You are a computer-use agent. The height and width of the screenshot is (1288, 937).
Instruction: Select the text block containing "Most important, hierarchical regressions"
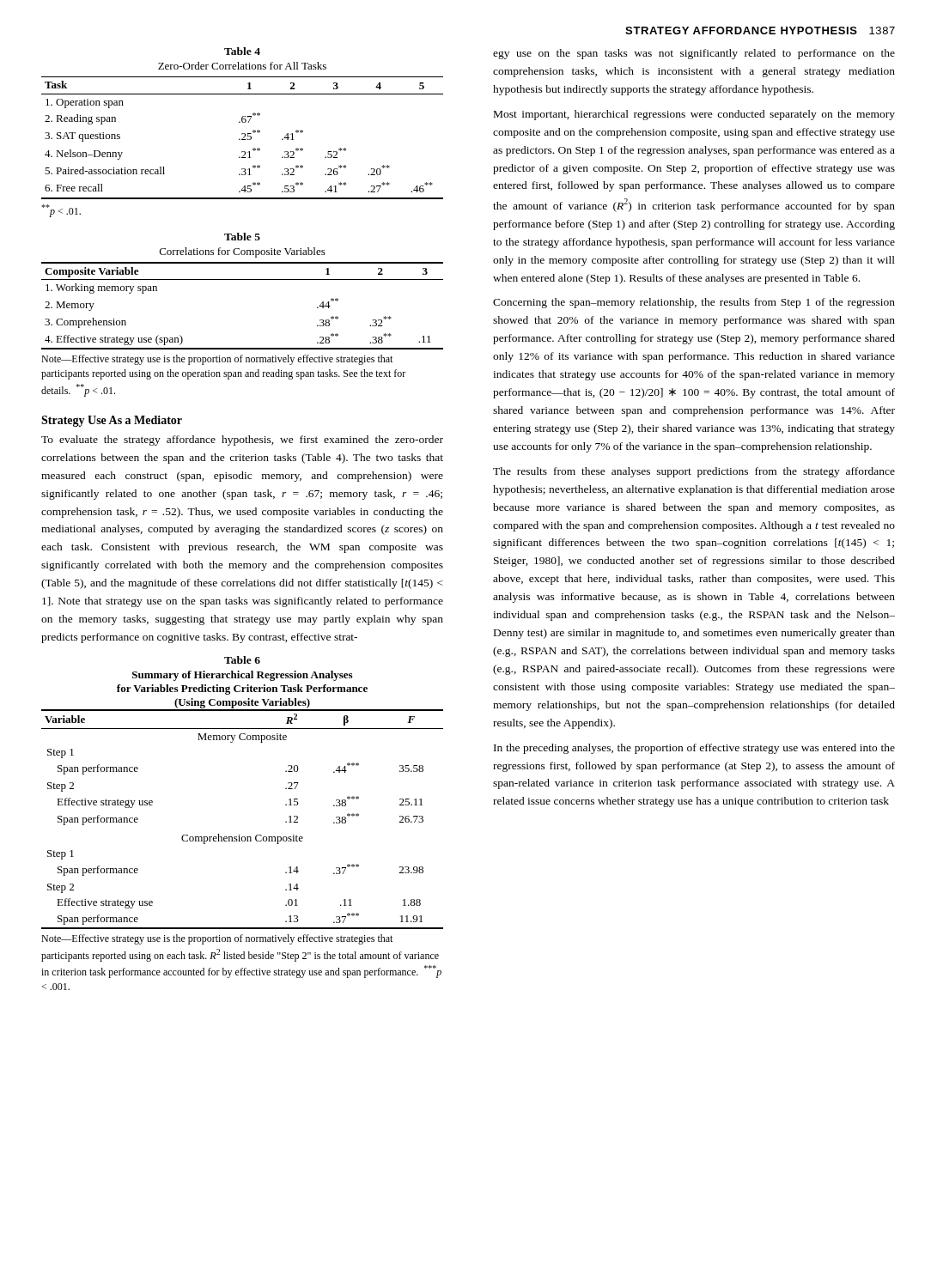(x=694, y=196)
